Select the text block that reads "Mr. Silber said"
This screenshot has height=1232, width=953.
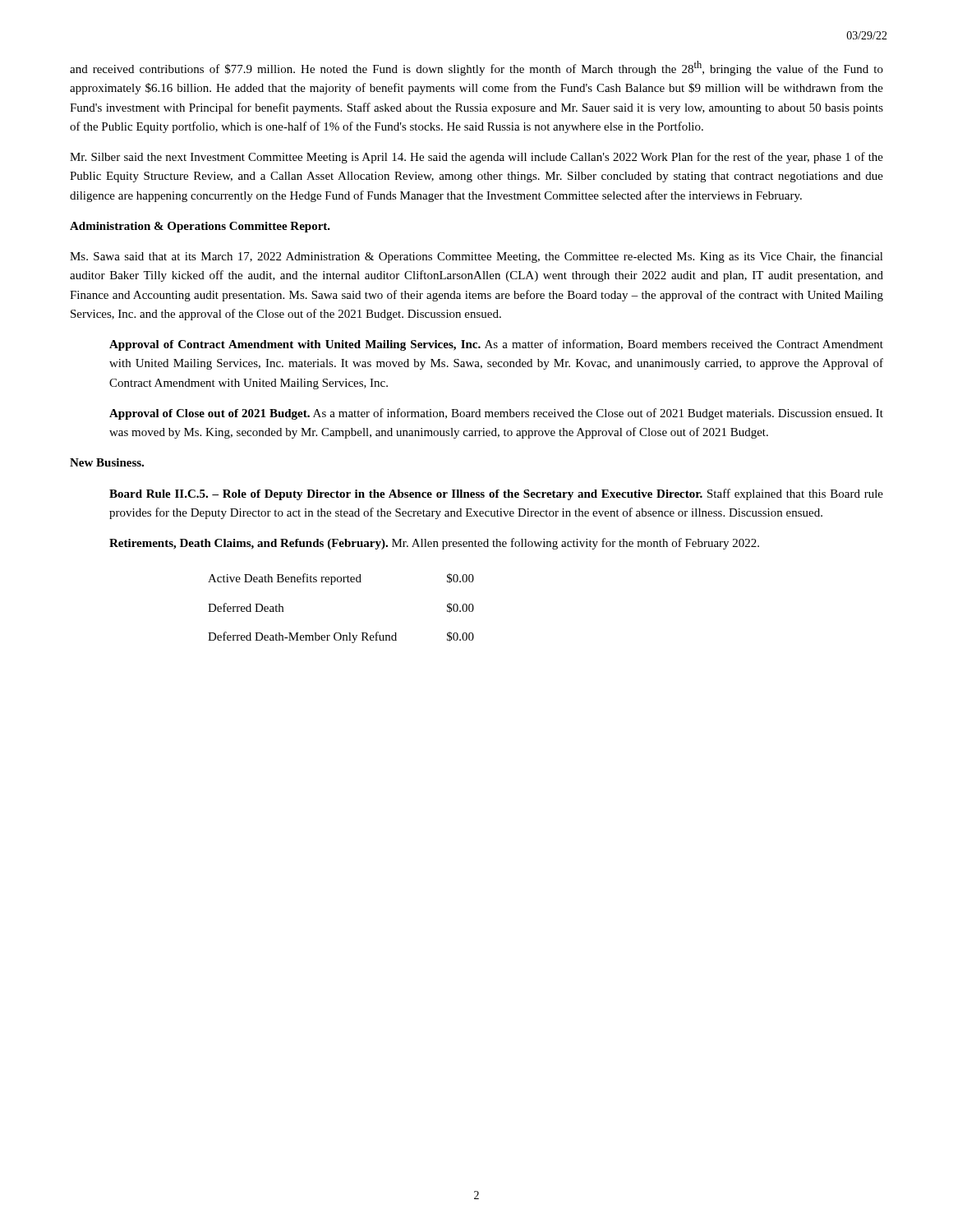coord(476,176)
